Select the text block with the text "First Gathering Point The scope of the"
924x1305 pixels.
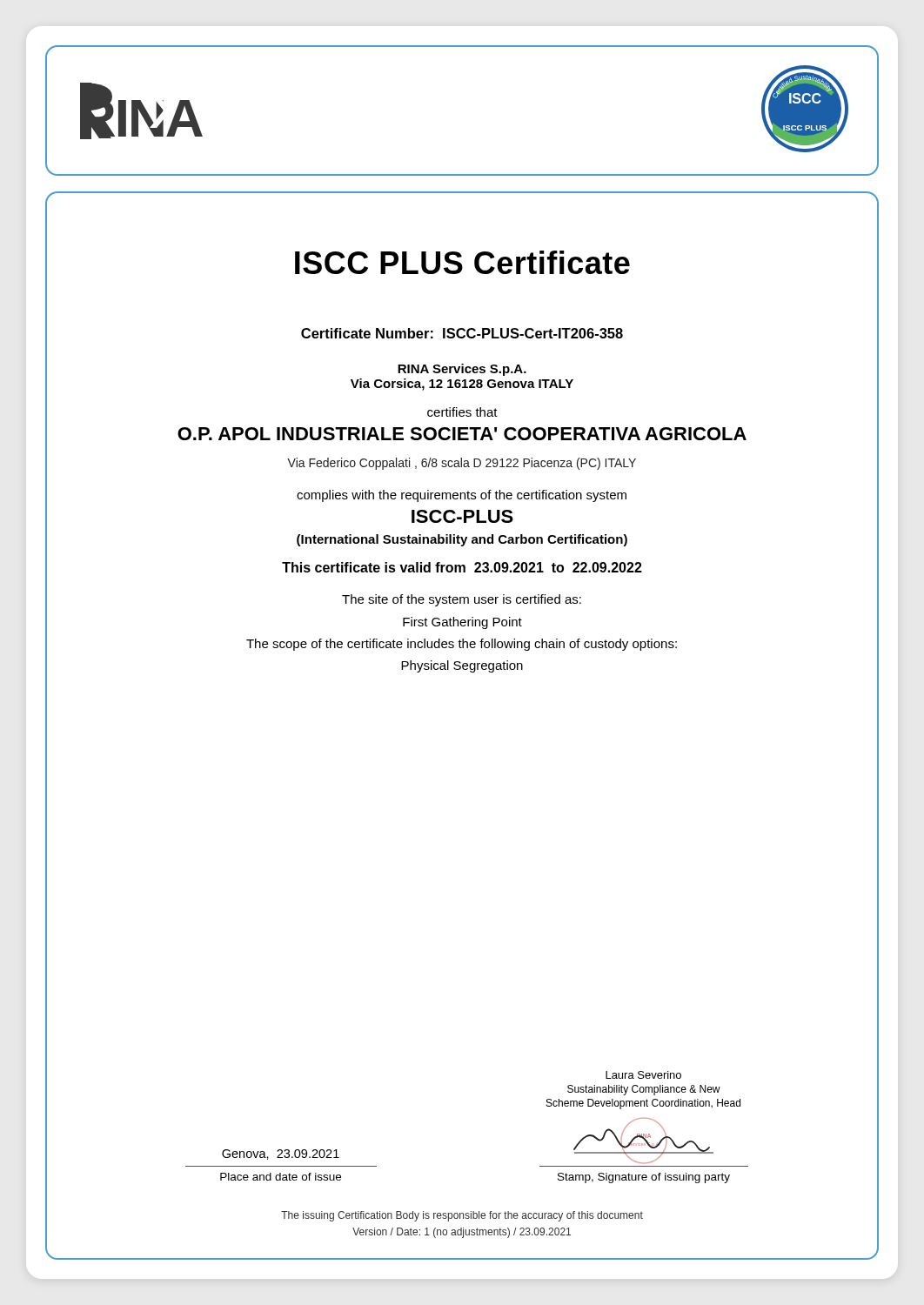coord(462,643)
